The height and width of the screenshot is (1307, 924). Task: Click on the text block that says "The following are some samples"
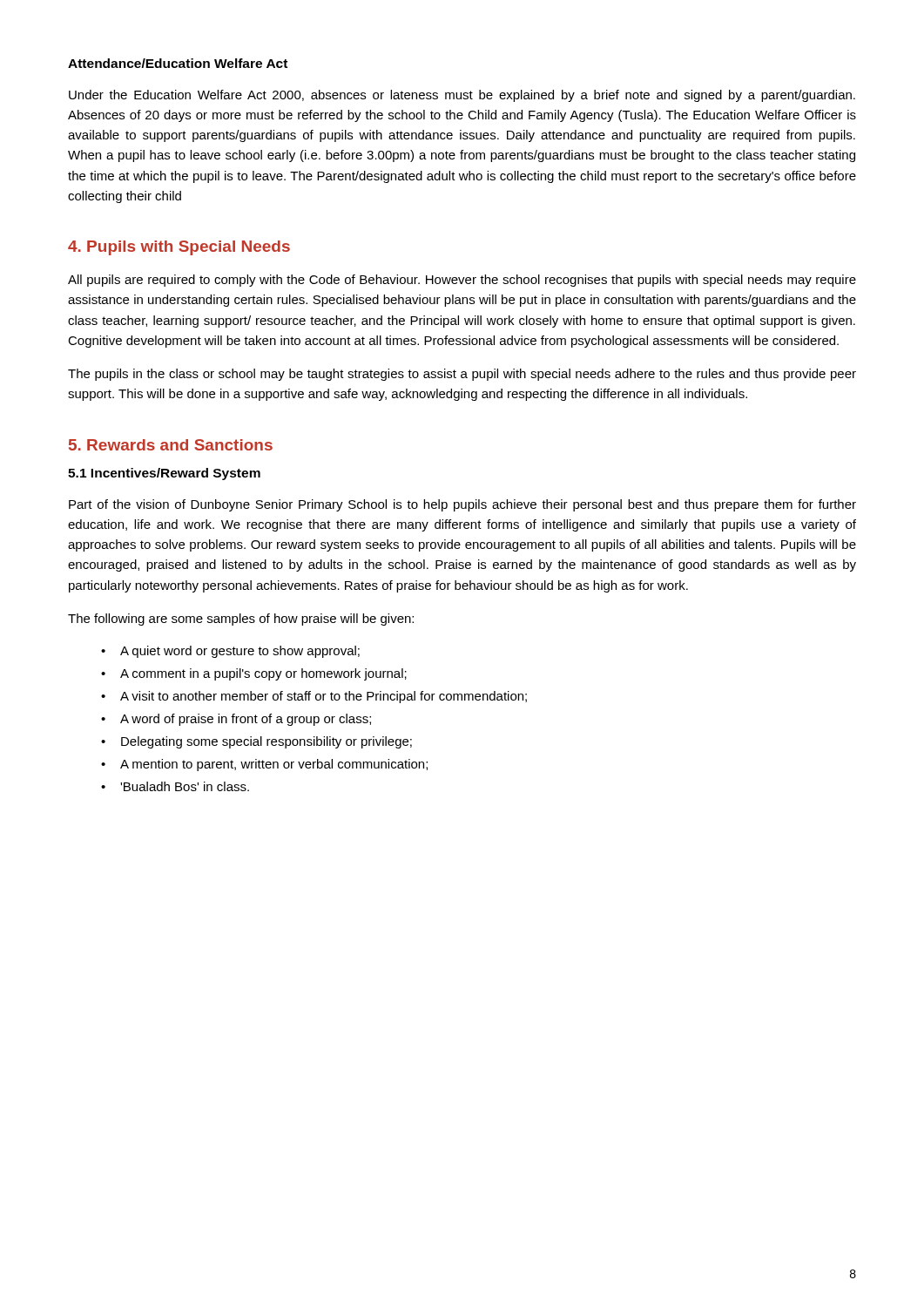(x=241, y=620)
